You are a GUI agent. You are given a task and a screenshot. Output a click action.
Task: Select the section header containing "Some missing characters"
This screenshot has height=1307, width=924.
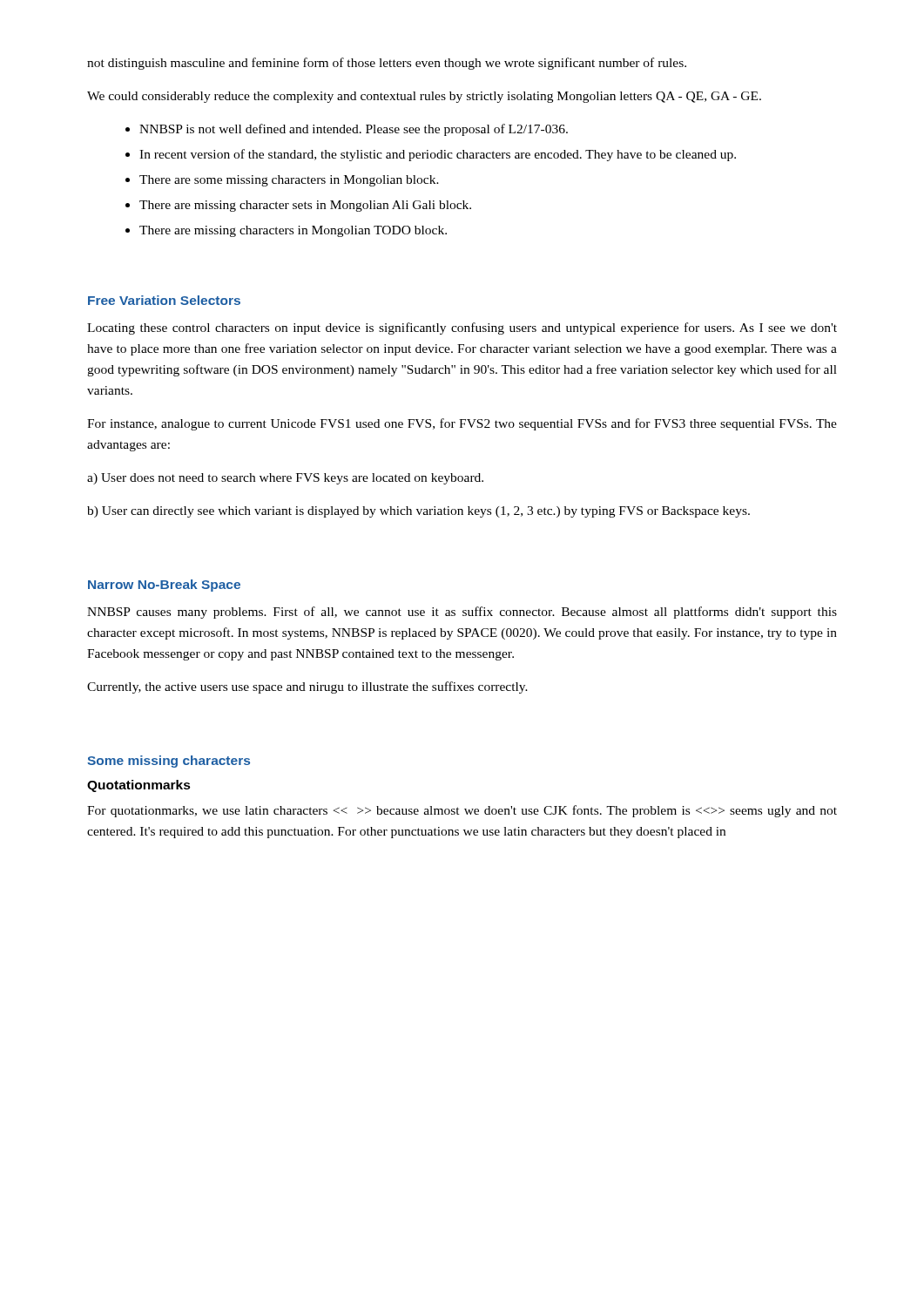tap(169, 760)
